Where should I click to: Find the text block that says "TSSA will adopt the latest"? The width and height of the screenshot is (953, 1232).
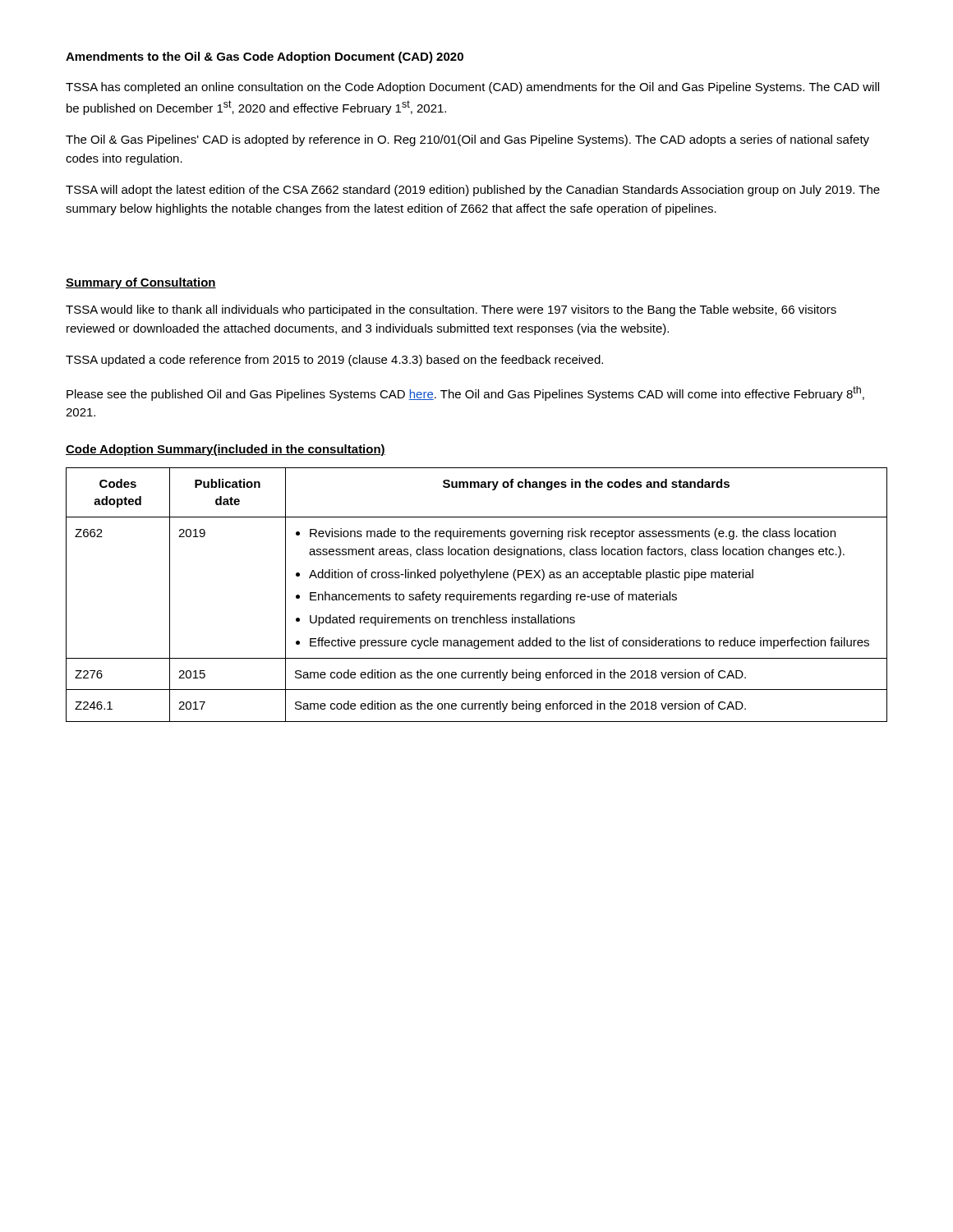tap(473, 199)
